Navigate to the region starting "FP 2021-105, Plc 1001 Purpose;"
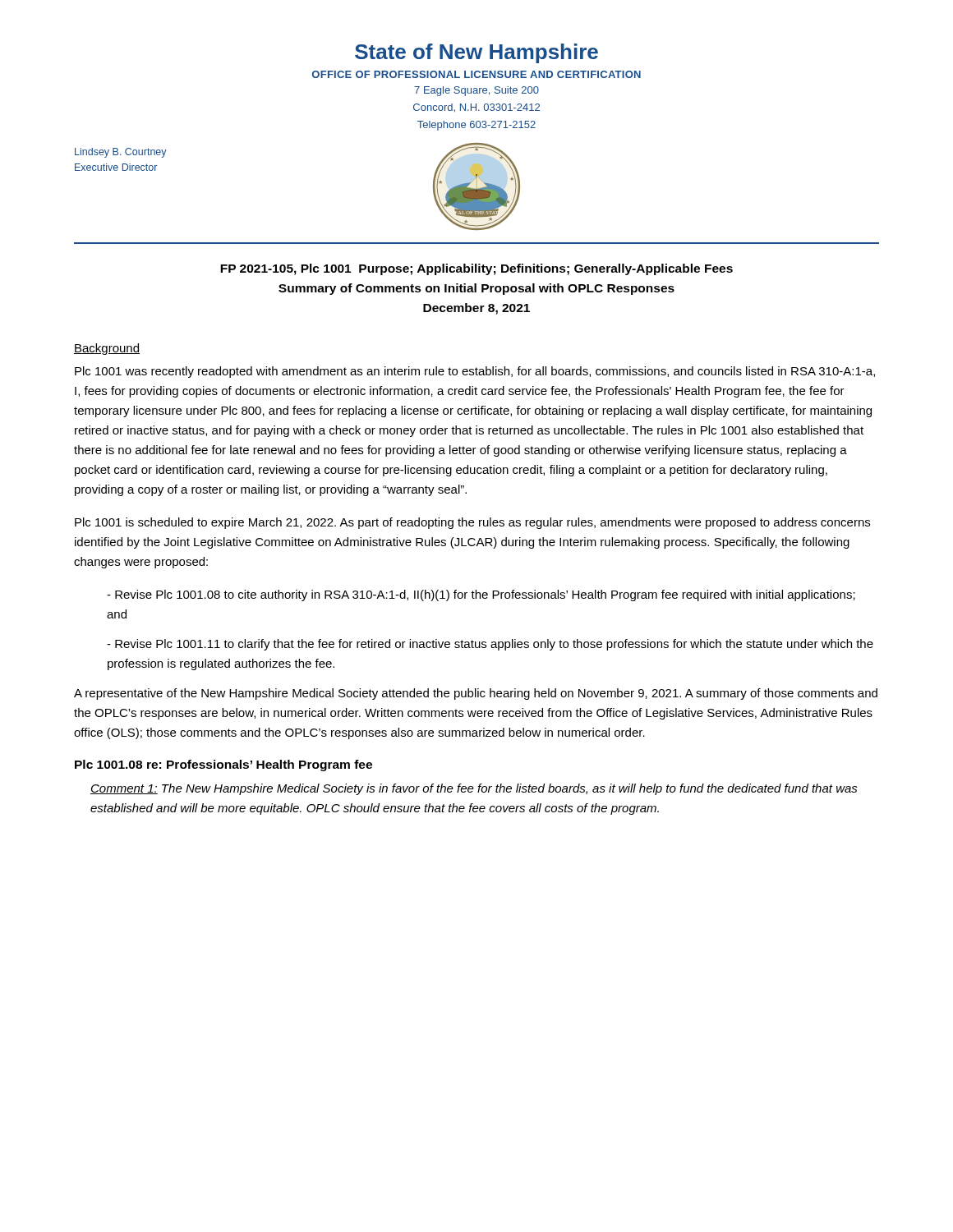Viewport: 953px width, 1232px height. [476, 289]
